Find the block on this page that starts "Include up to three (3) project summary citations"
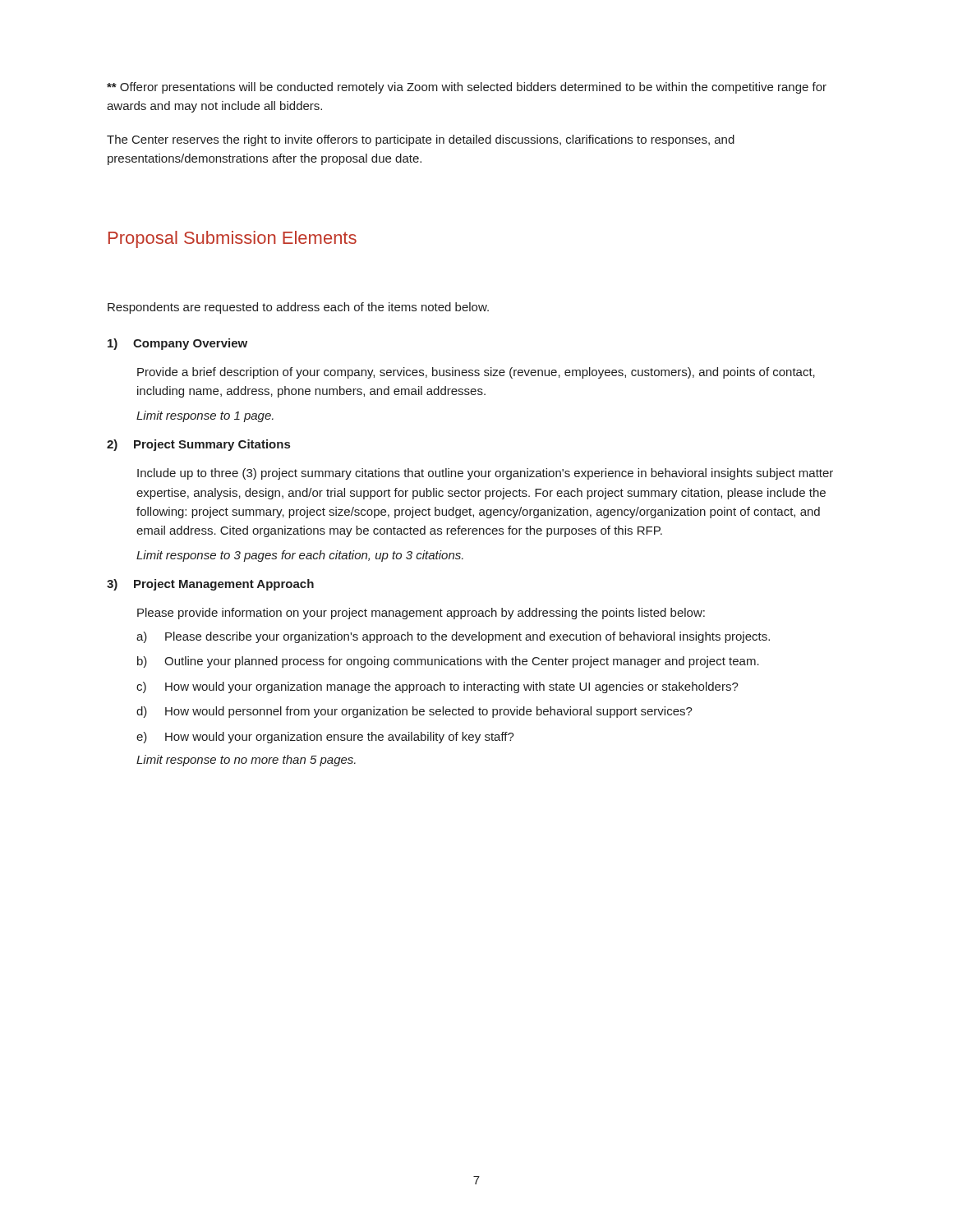Screen dimensions: 1232x953 click(x=491, y=502)
